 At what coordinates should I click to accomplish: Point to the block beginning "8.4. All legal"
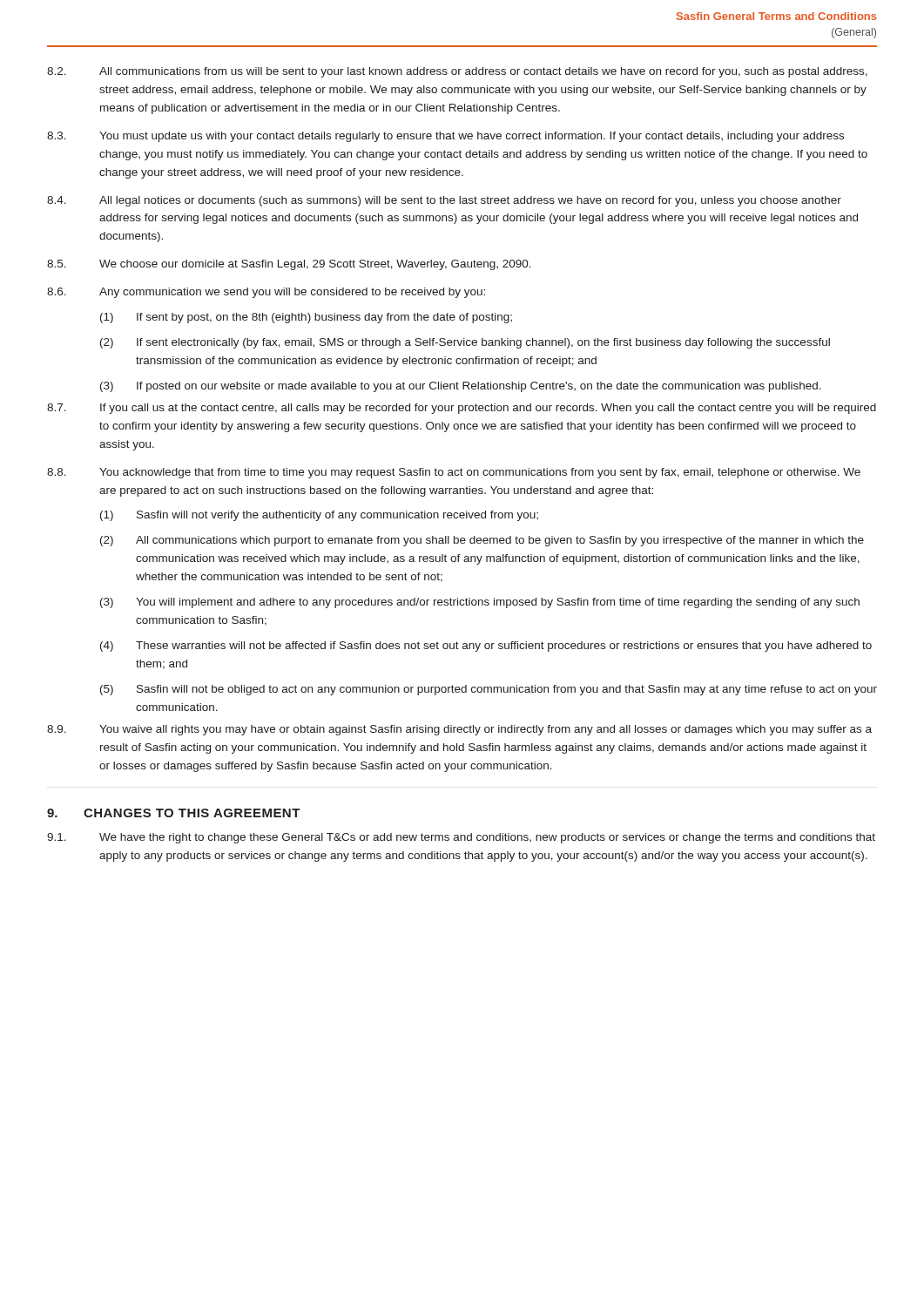(462, 219)
